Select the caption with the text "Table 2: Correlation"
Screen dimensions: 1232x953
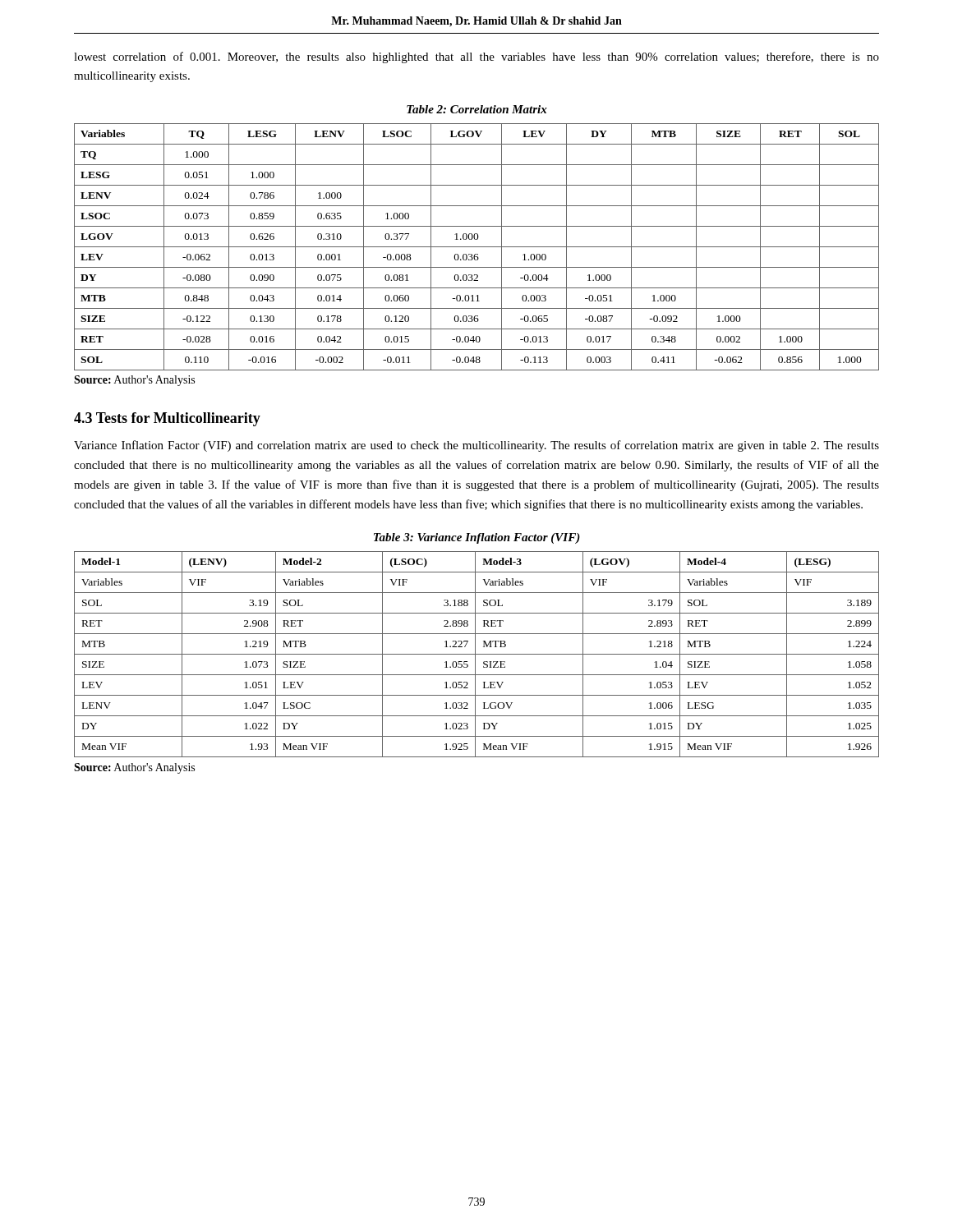pyautogui.click(x=476, y=109)
